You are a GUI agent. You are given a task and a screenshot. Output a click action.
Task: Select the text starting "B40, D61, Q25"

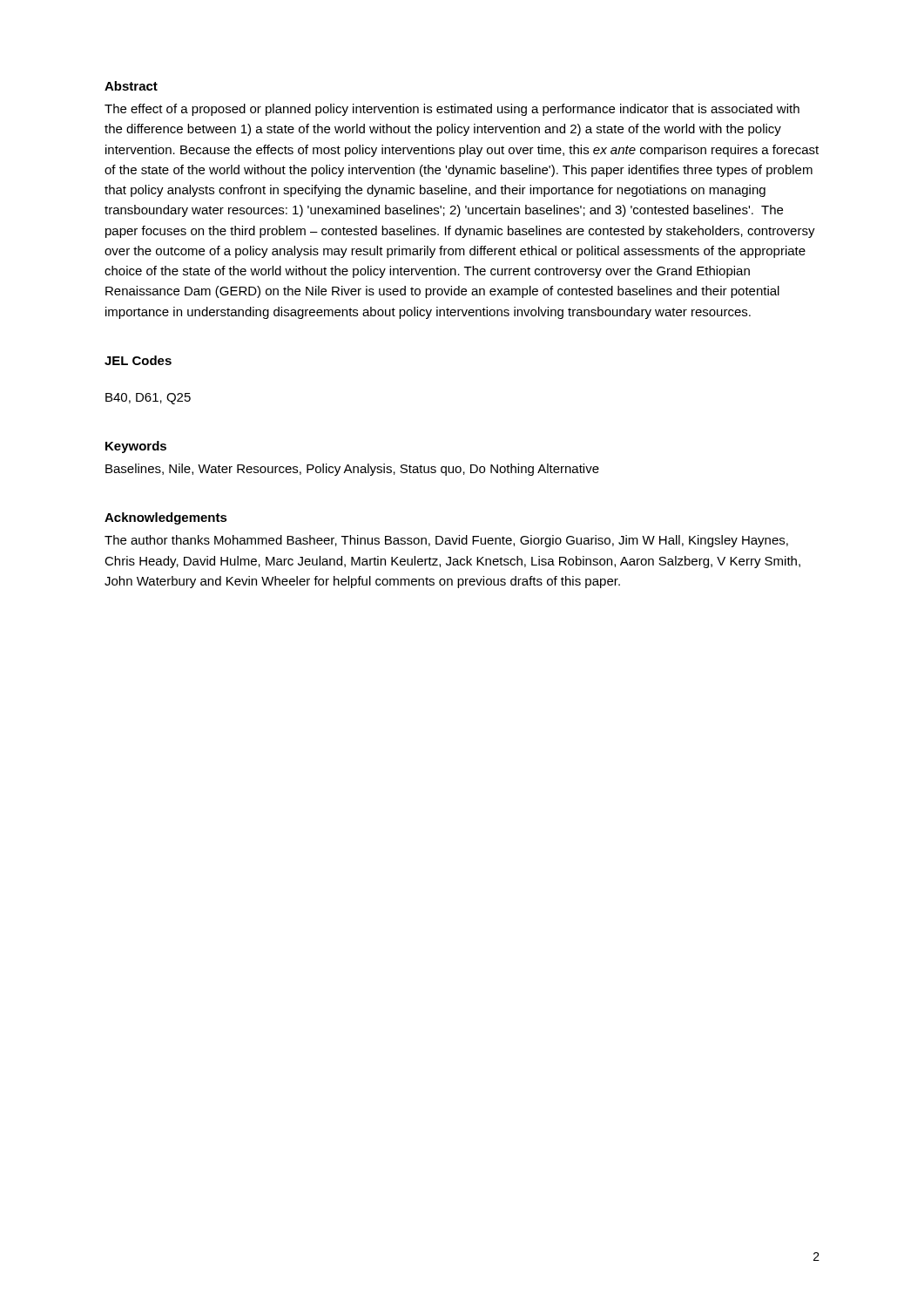[x=148, y=397]
